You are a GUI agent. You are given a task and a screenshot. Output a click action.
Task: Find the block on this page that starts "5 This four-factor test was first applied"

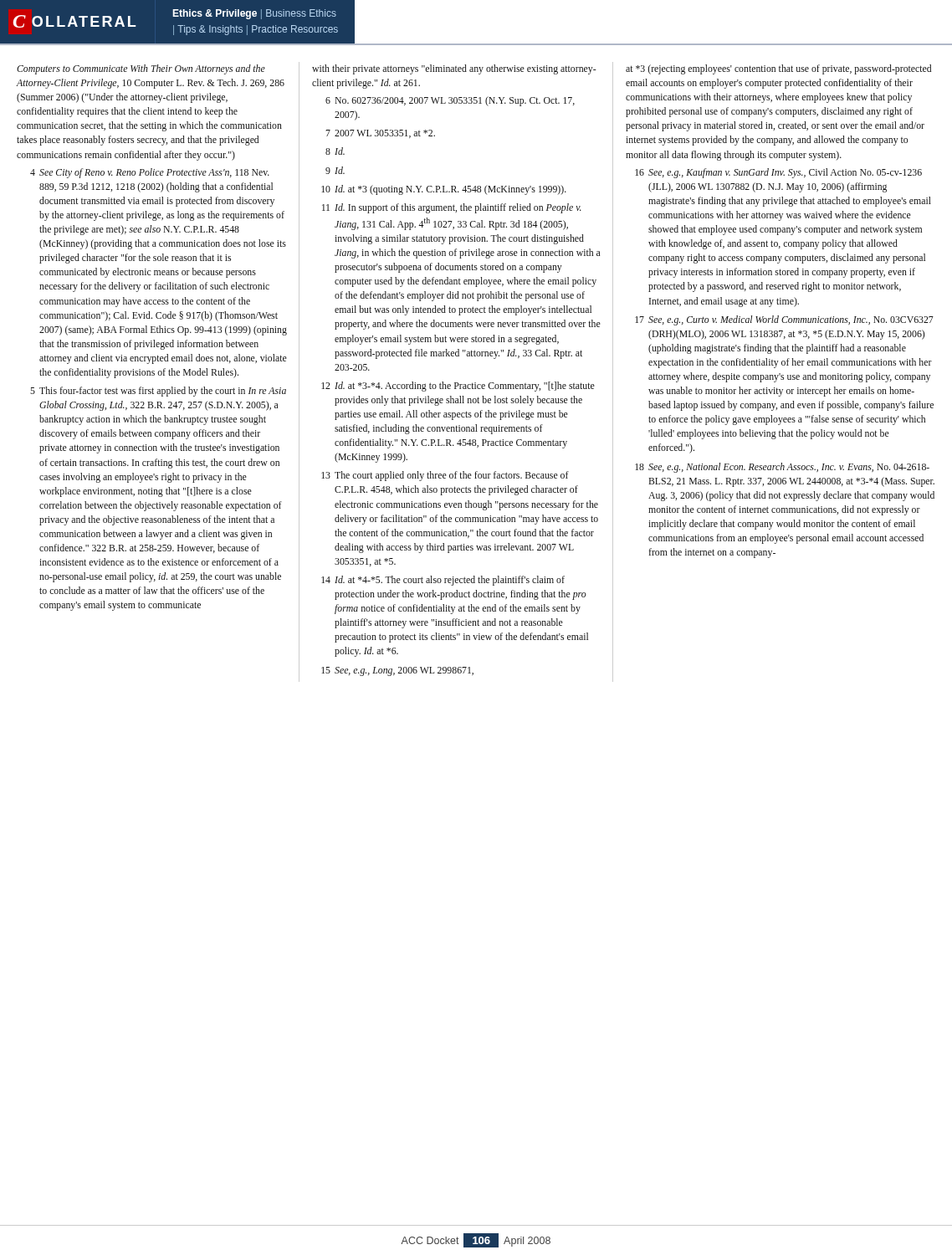152,498
